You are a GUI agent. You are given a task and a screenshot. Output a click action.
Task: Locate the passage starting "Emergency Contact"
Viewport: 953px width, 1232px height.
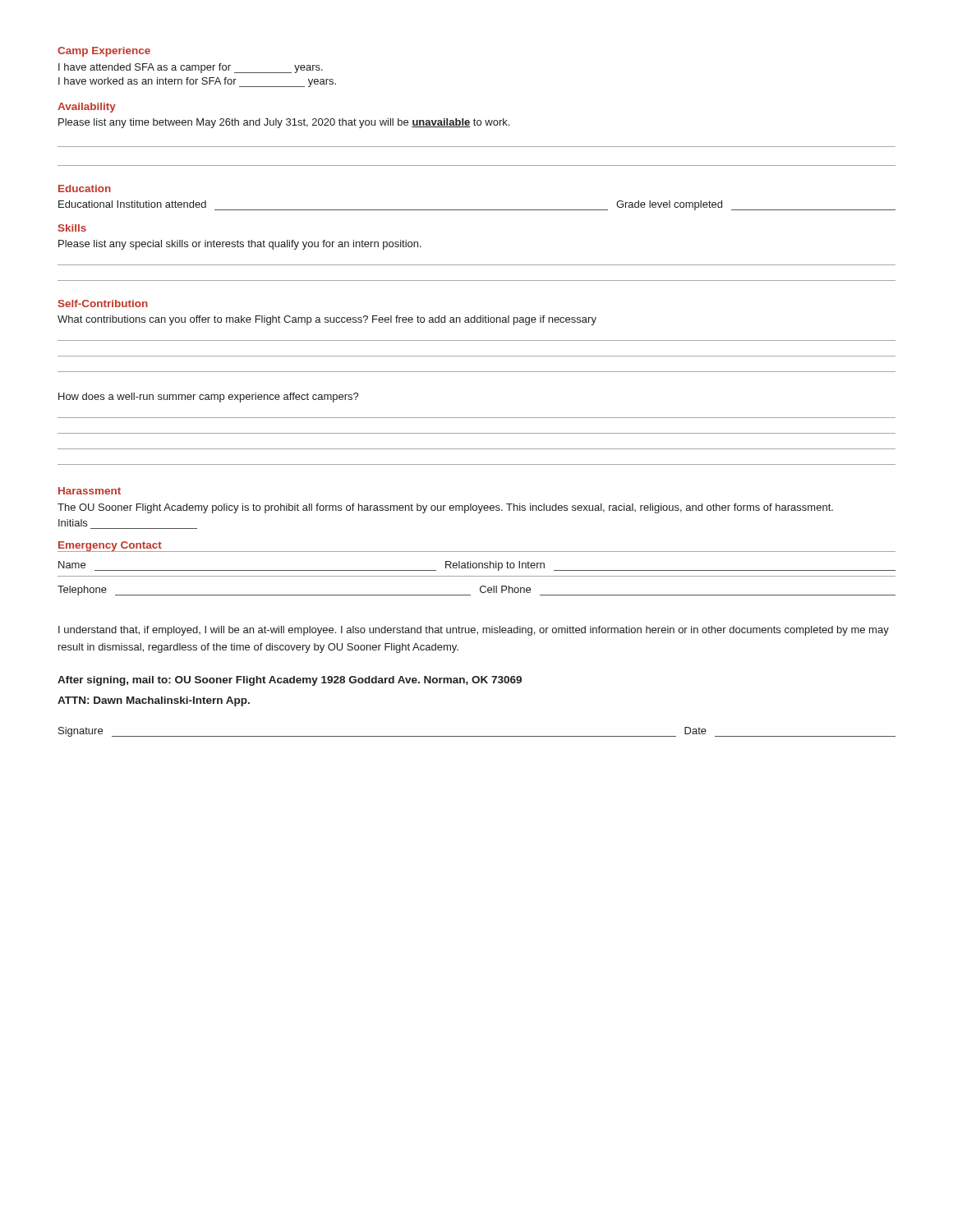[110, 545]
